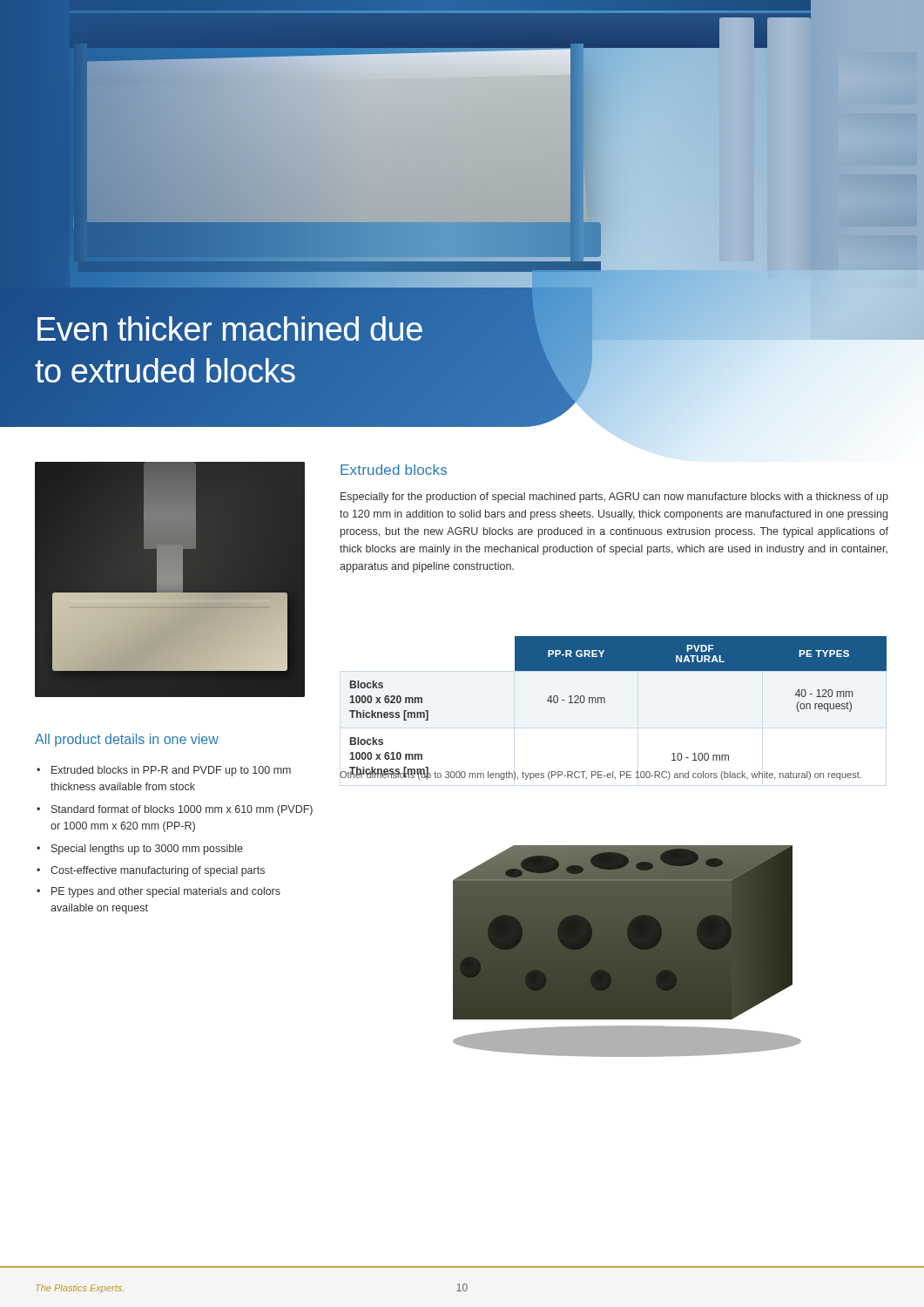Screen dimensions: 1307x924
Task: Find the title that says "Even thicker machined dueto"
Action: tap(287, 351)
